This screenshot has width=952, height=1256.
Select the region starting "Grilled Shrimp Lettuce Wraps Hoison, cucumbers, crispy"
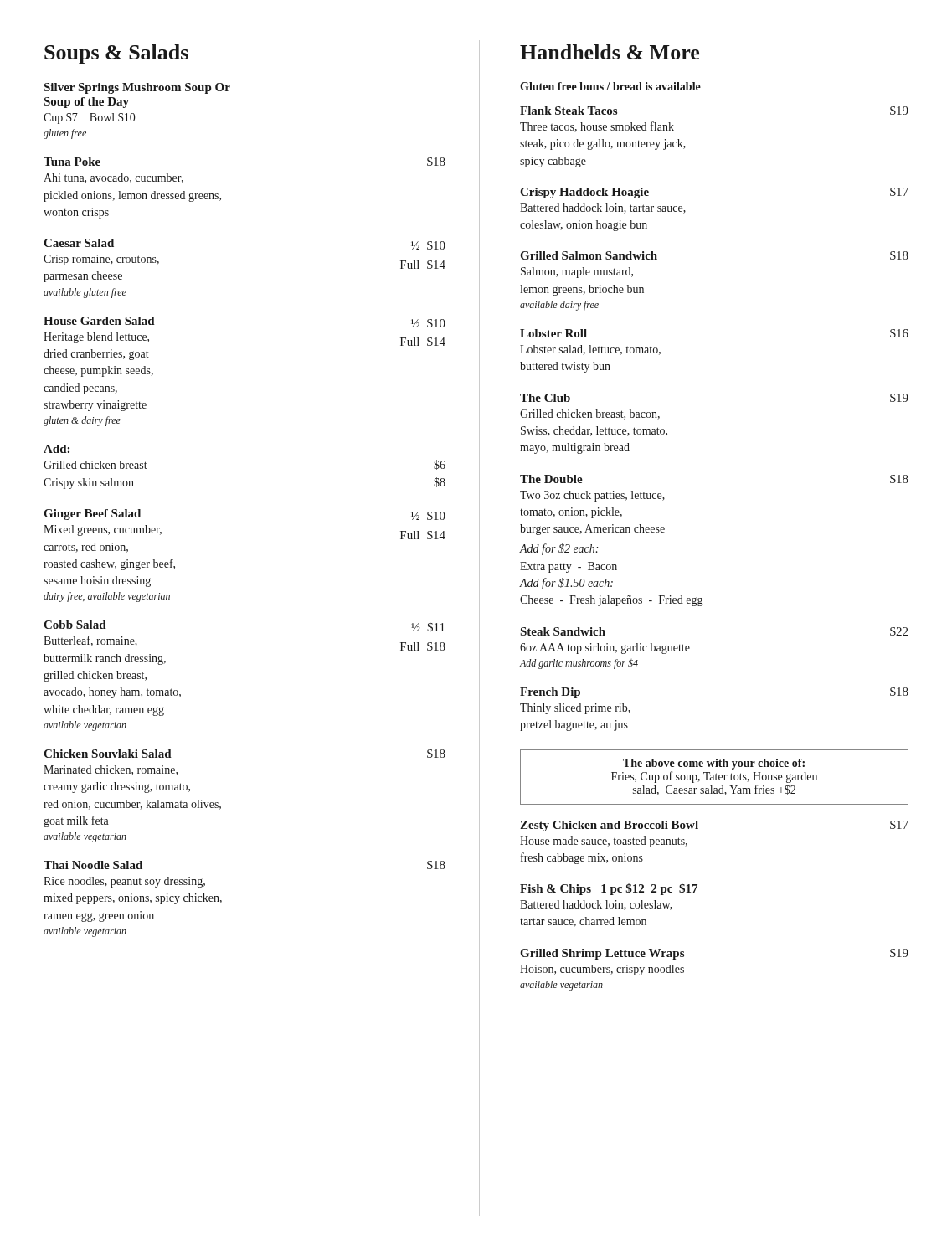pos(597,953)
